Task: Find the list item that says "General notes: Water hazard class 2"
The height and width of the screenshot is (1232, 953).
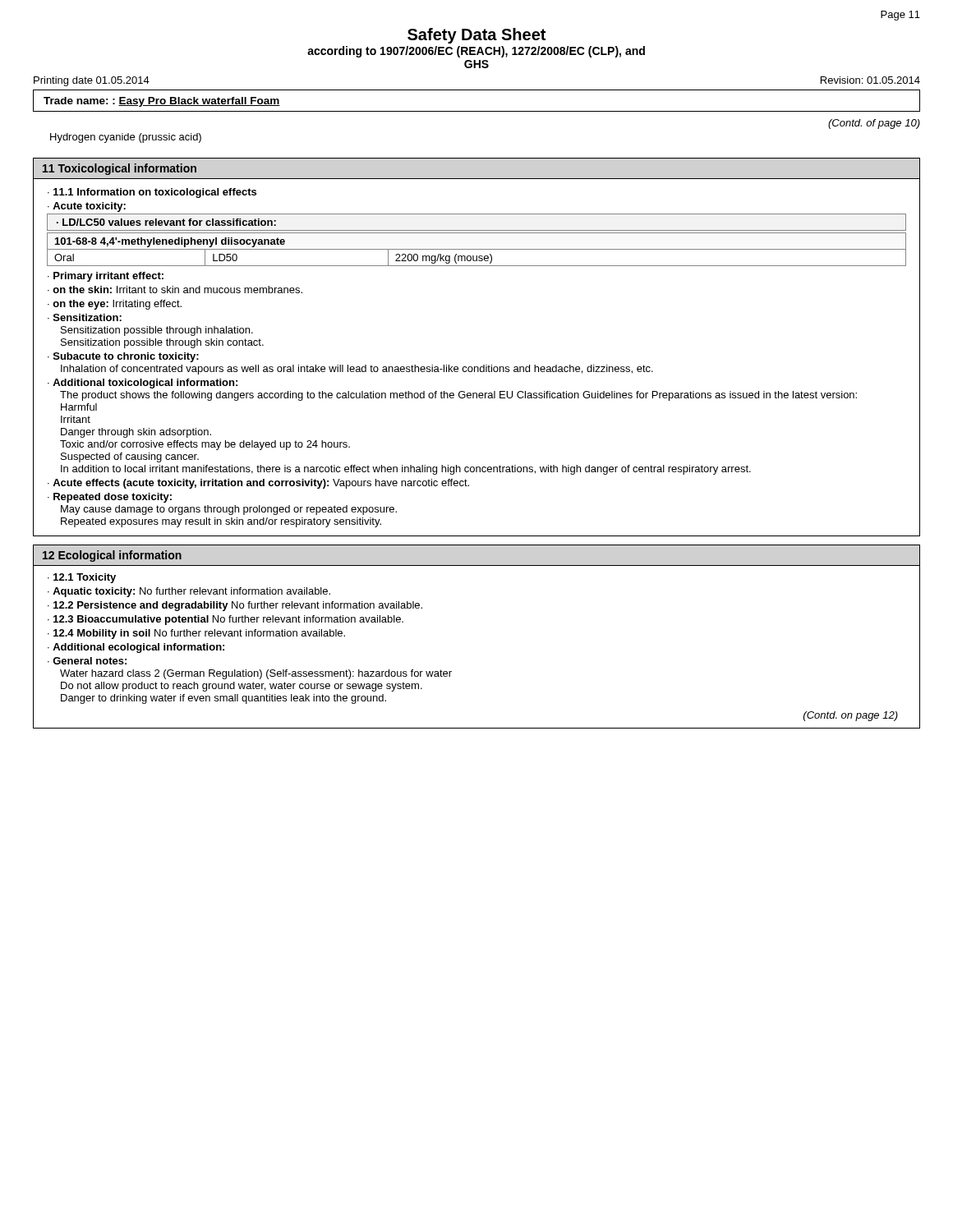Action: pyautogui.click(x=249, y=679)
